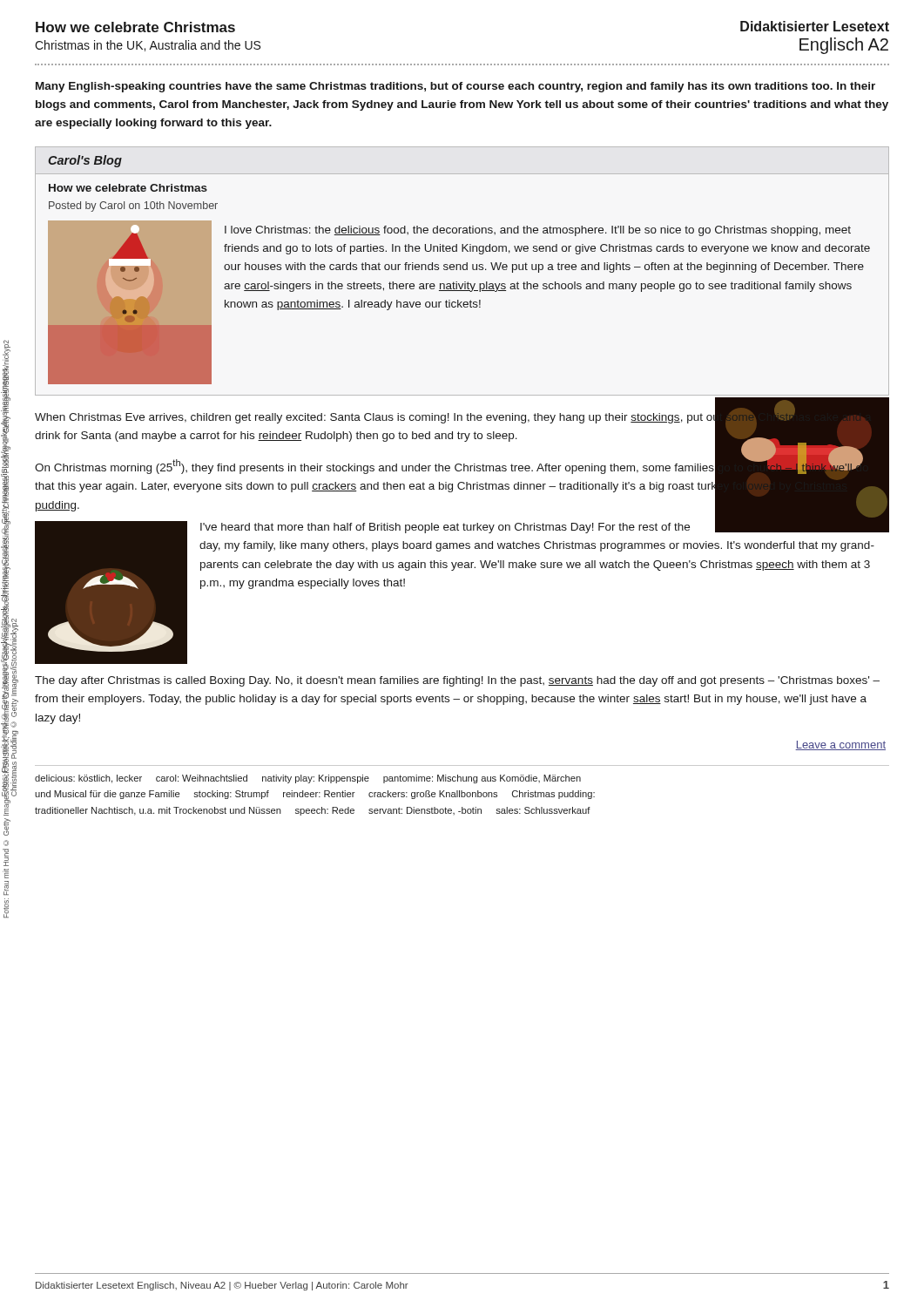Locate the text block that says "I love Christmas:"
This screenshot has width=924, height=1307.
click(x=547, y=267)
